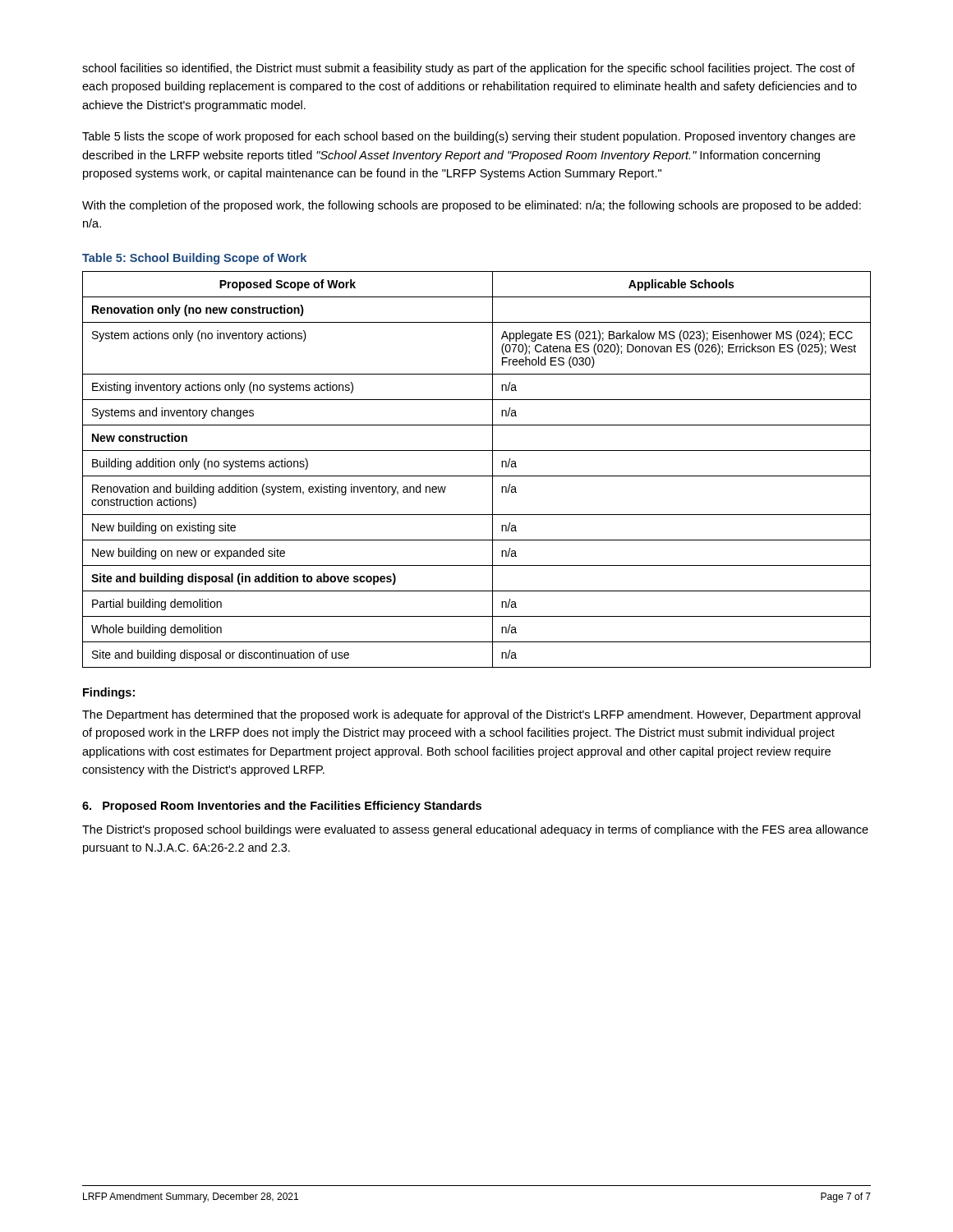Click on the table containing "Whole building demolition"

[x=476, y=469]
